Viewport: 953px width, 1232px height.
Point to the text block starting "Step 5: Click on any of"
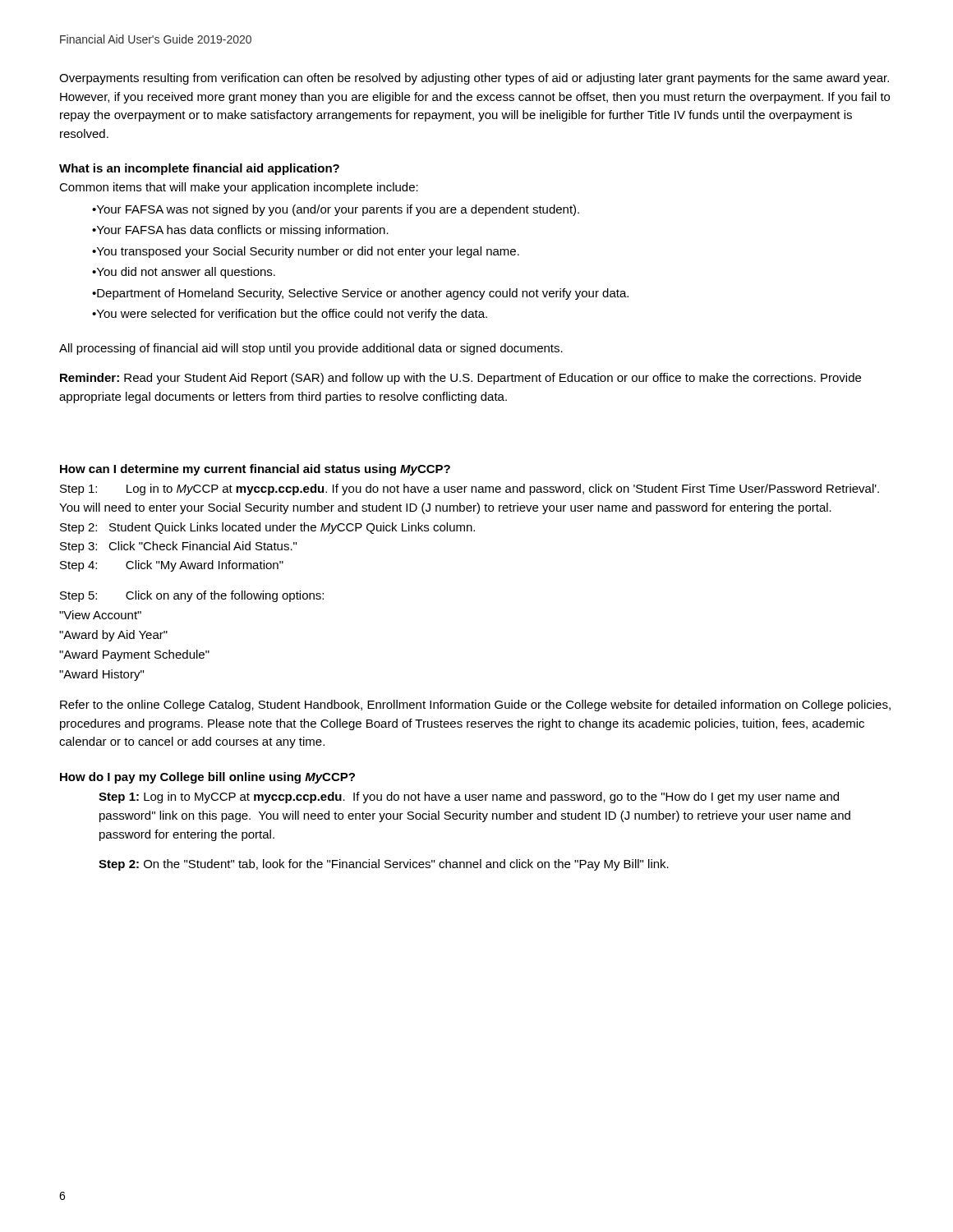pos(192,596)
